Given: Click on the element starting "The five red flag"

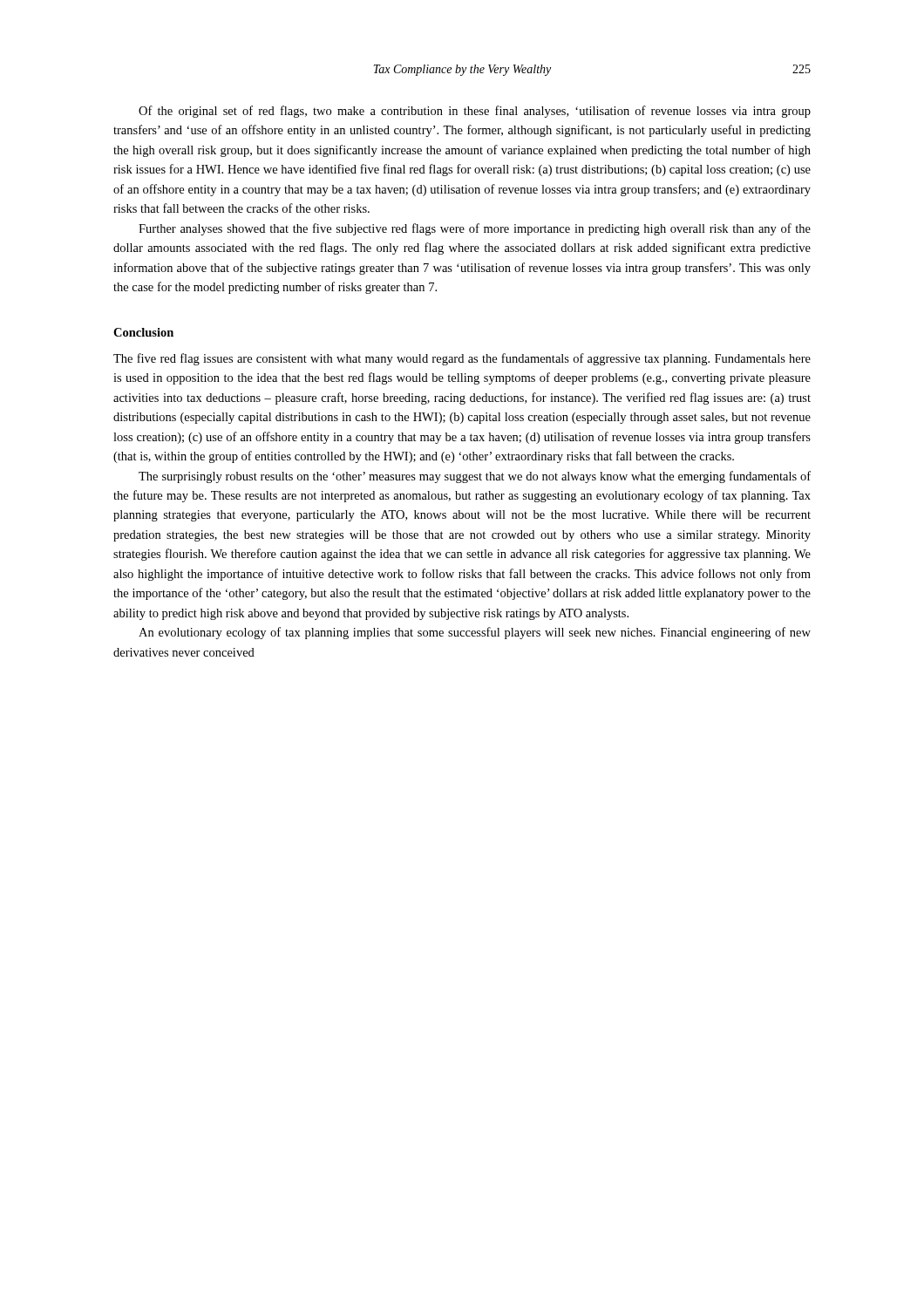Looking at the screenshot, I should point(462,407).
